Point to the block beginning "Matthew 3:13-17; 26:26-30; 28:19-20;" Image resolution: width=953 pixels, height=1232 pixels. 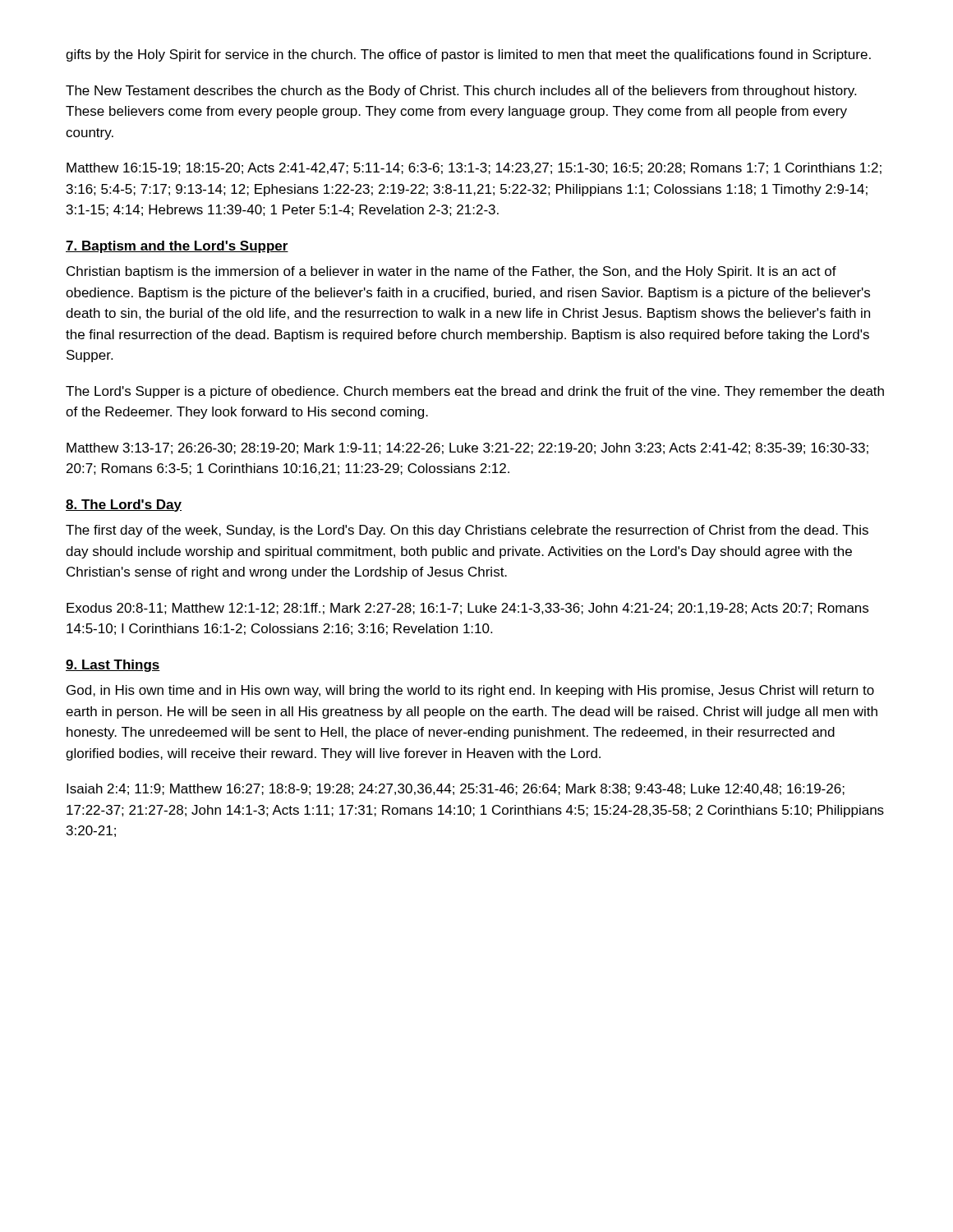click(468, 458)
